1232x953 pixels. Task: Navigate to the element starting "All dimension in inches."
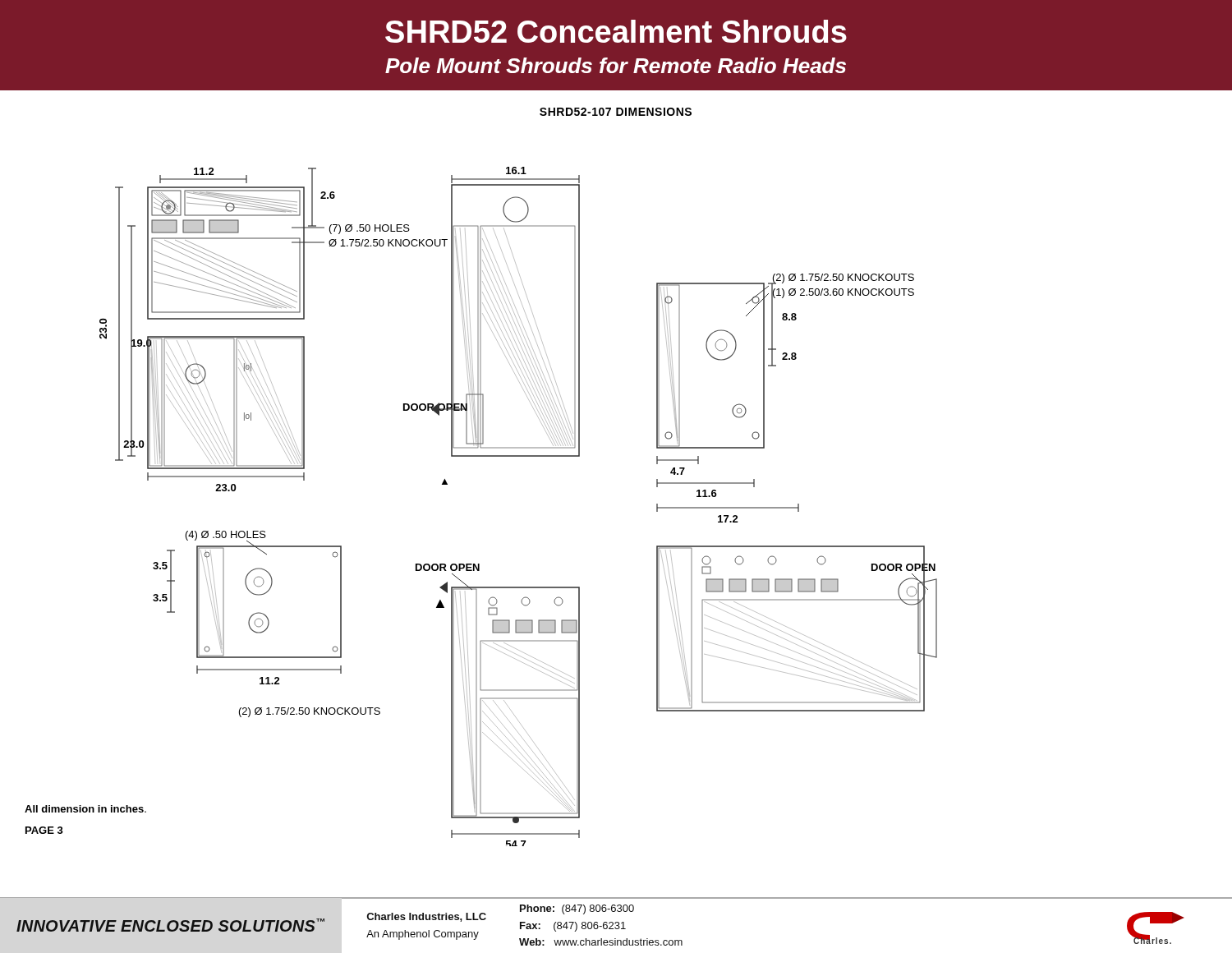(86, 809)
